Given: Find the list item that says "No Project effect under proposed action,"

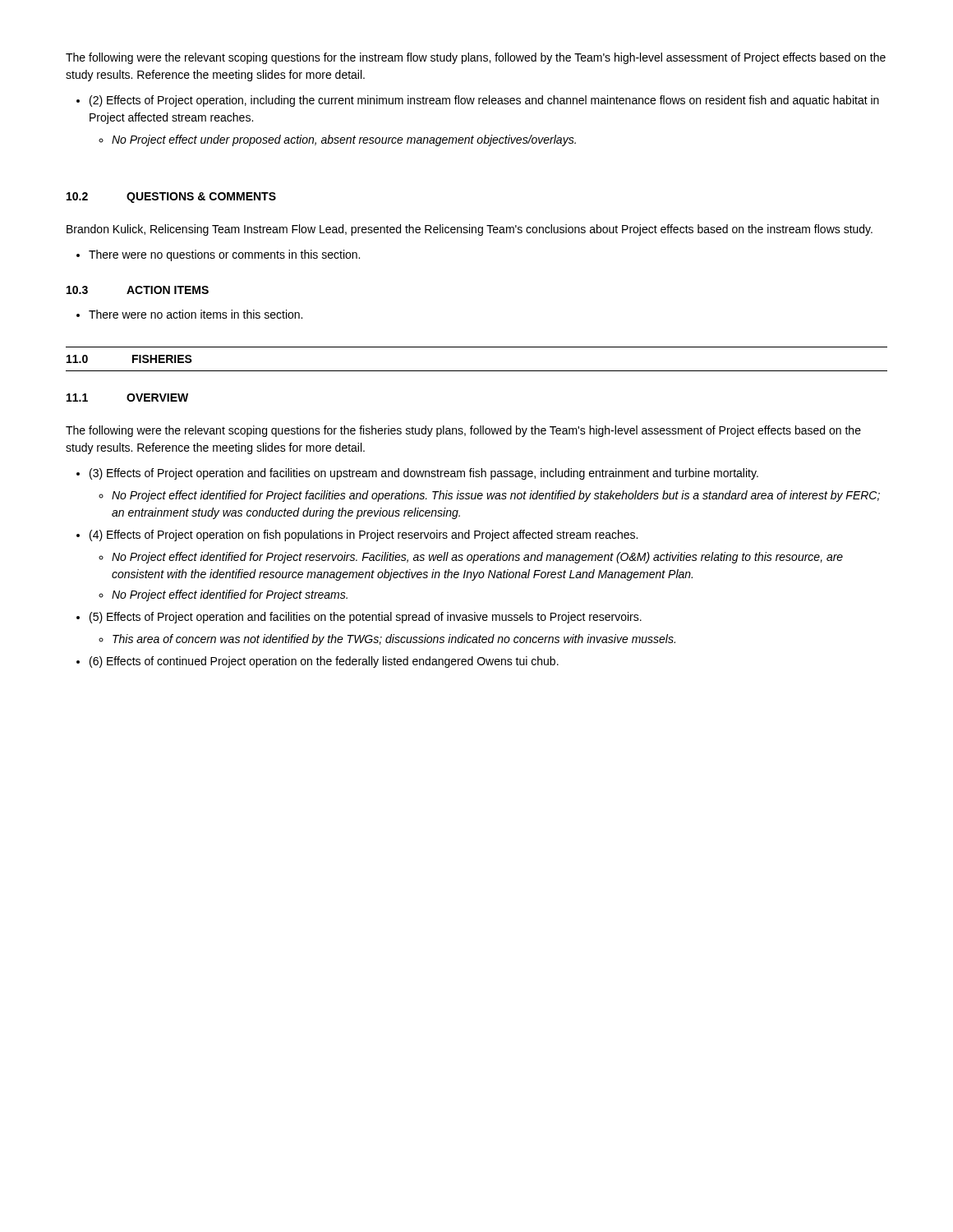Looking at the screenshot, I should point(344,140).
